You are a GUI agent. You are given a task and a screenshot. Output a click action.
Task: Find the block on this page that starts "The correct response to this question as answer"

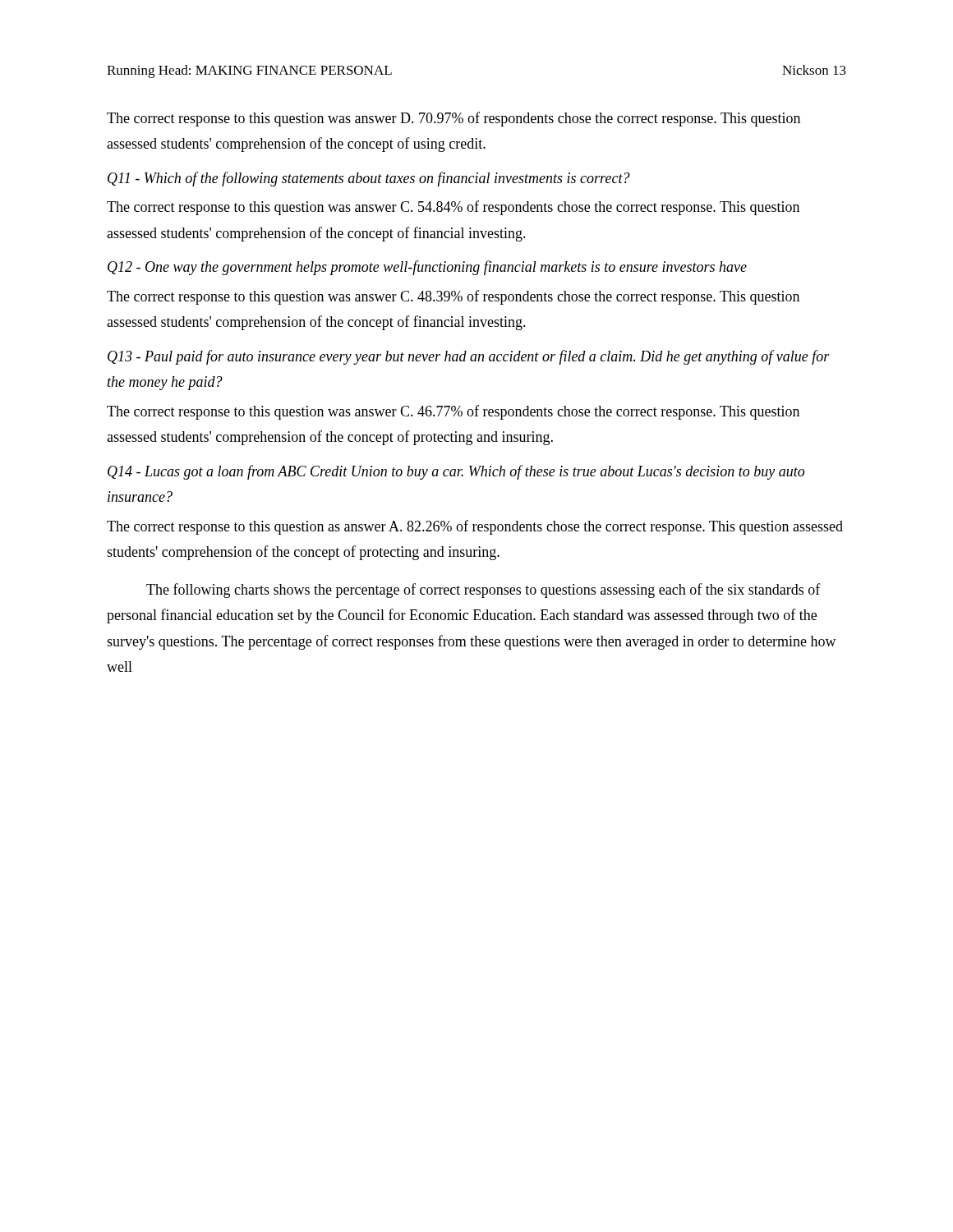pyautogui.click(x=475, y=539)
